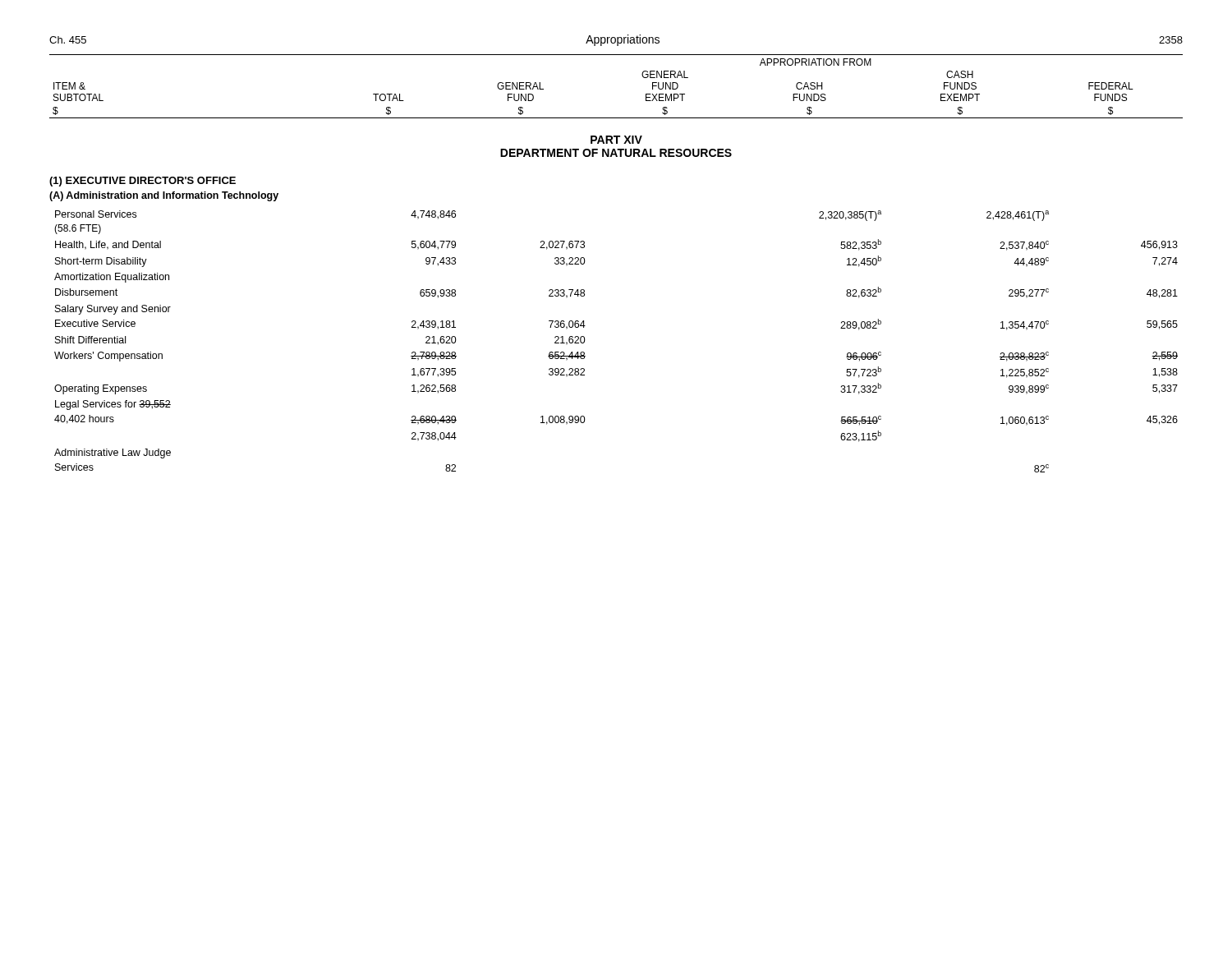
Task: Locate the text "(A) Administration and Information Technology"
Action: [164, 196]
